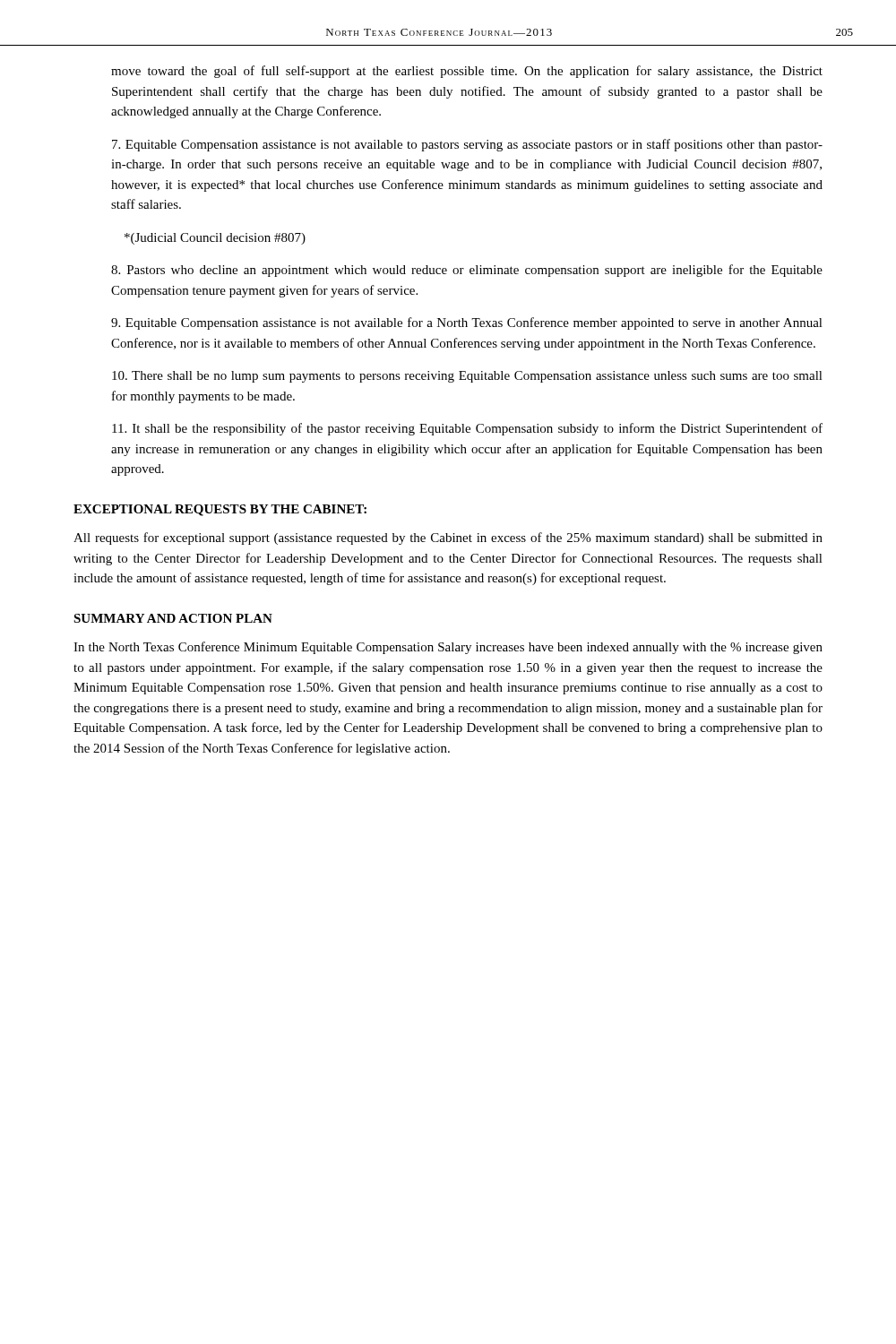Point to the text block starting "Equitable Compensation assistance is not available to pastors"

click(x=467, y=174)
